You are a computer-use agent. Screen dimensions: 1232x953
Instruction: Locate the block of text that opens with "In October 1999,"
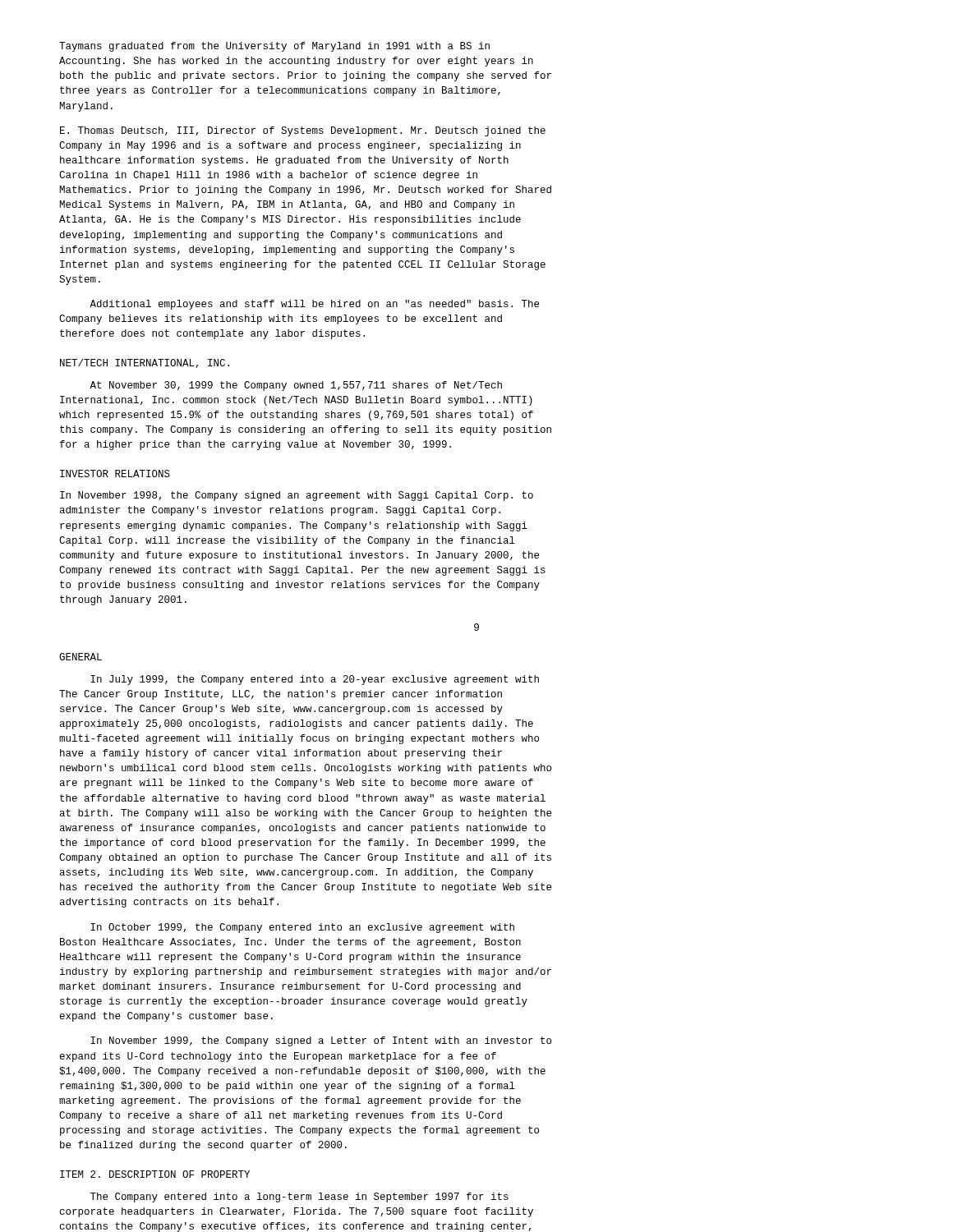(x=306, y=972)
